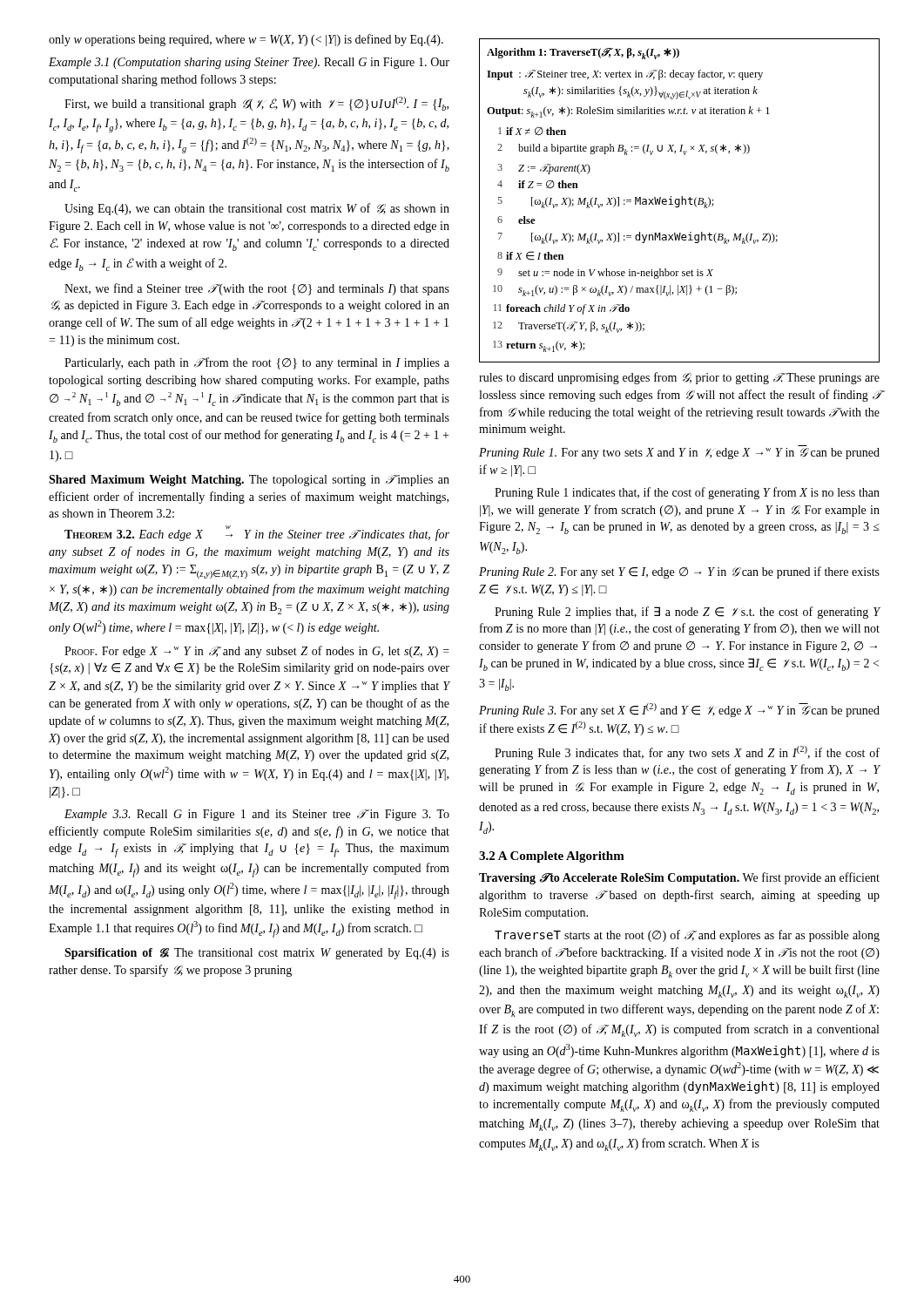
Task: Click the passage that begins "Example 3.3. Recall G in Figure 1"
Action: [249, 873]
